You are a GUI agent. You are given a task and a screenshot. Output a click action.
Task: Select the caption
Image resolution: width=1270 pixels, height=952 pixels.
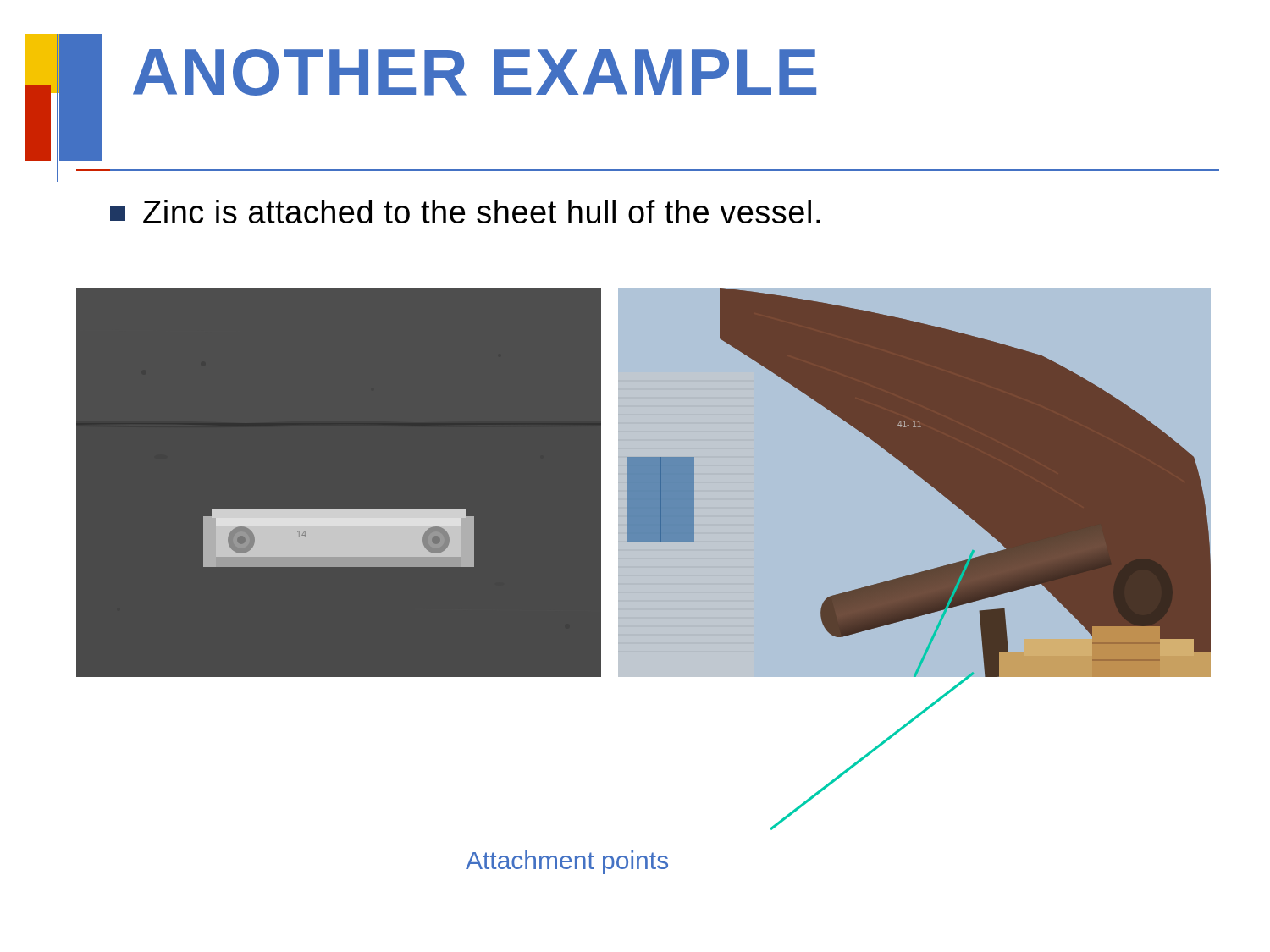click(x=567, y=860)
